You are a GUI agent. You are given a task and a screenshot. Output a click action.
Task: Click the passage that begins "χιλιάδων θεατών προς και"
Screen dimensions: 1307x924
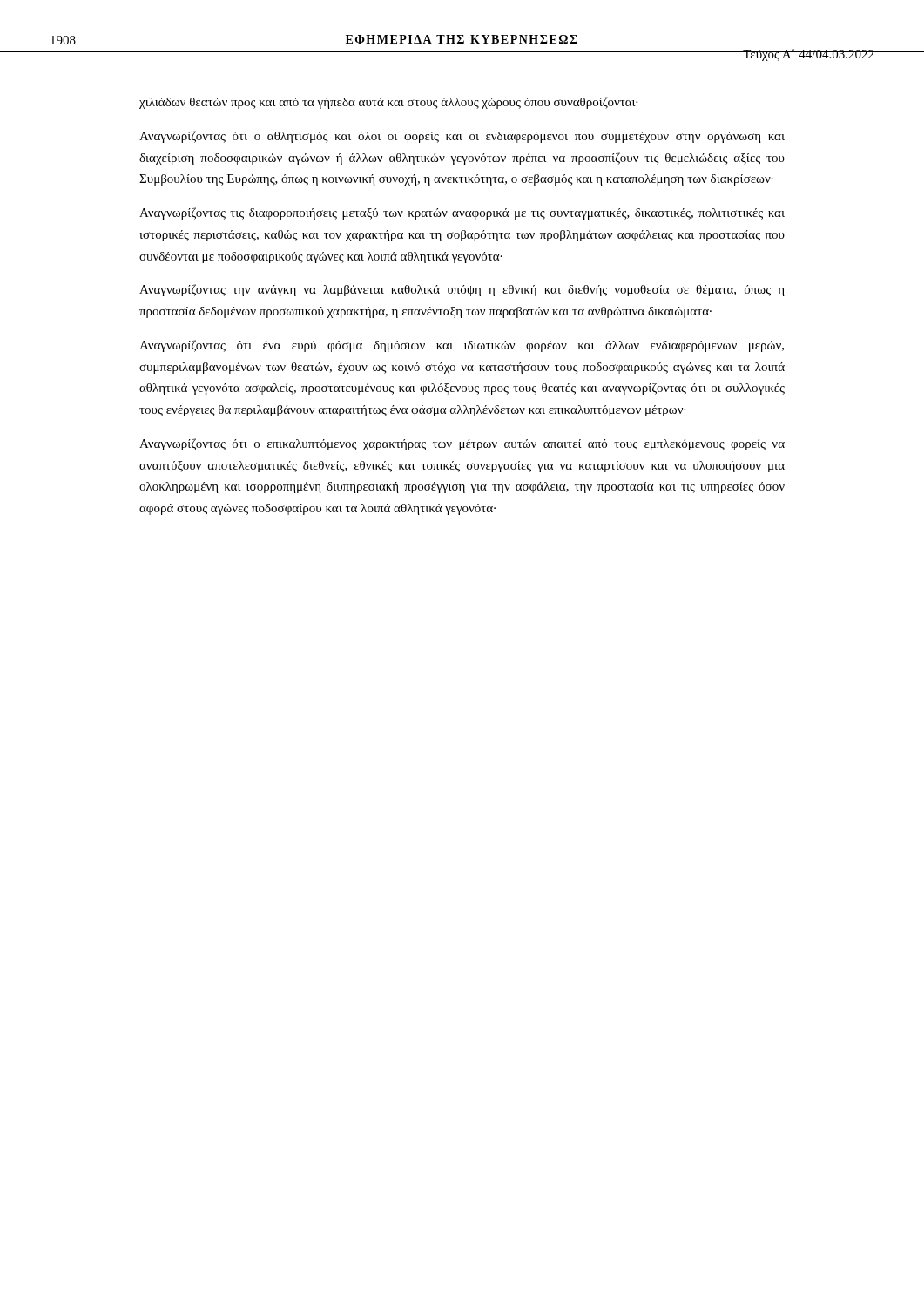[x=389, y=102]
